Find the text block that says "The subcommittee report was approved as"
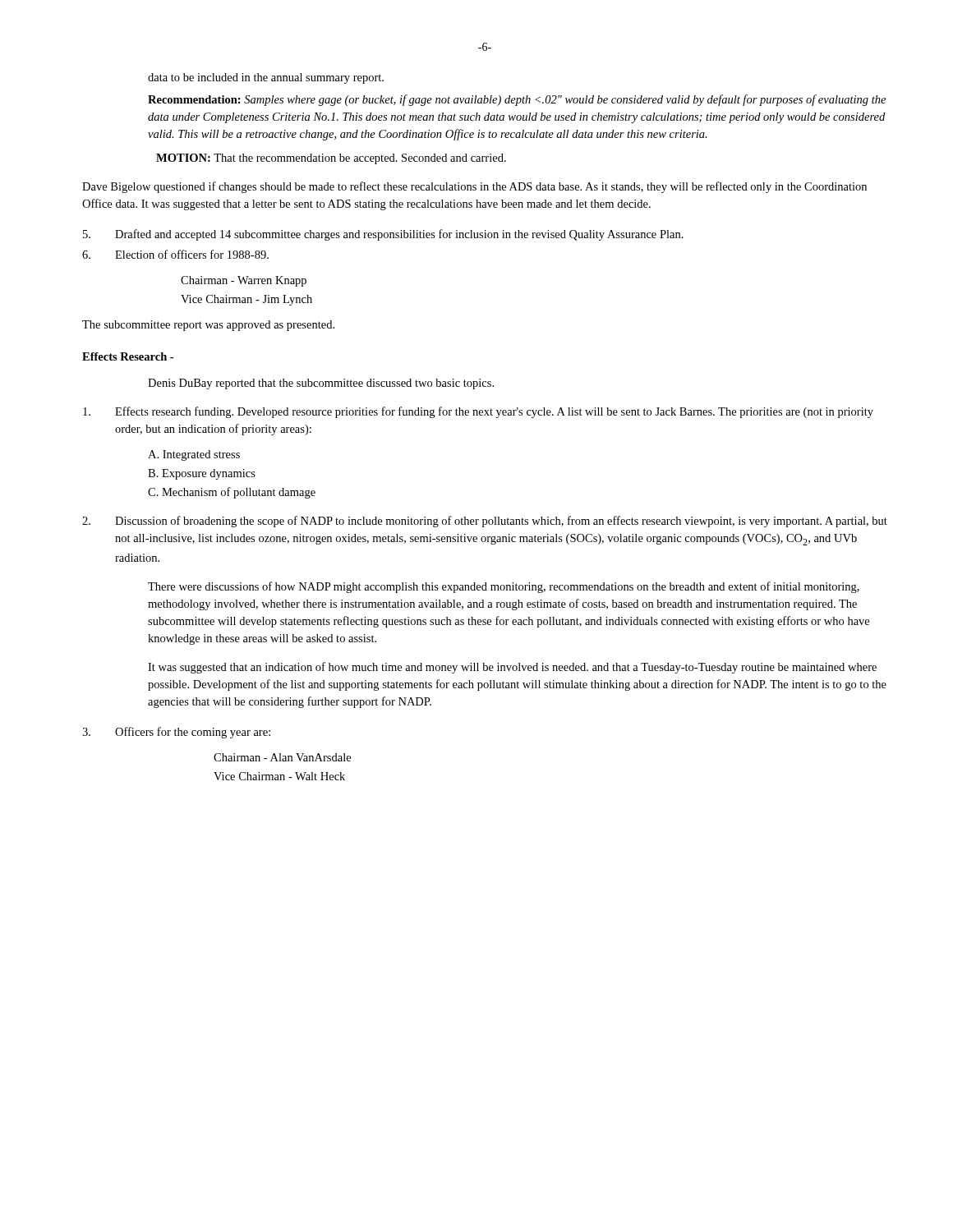 209,325
